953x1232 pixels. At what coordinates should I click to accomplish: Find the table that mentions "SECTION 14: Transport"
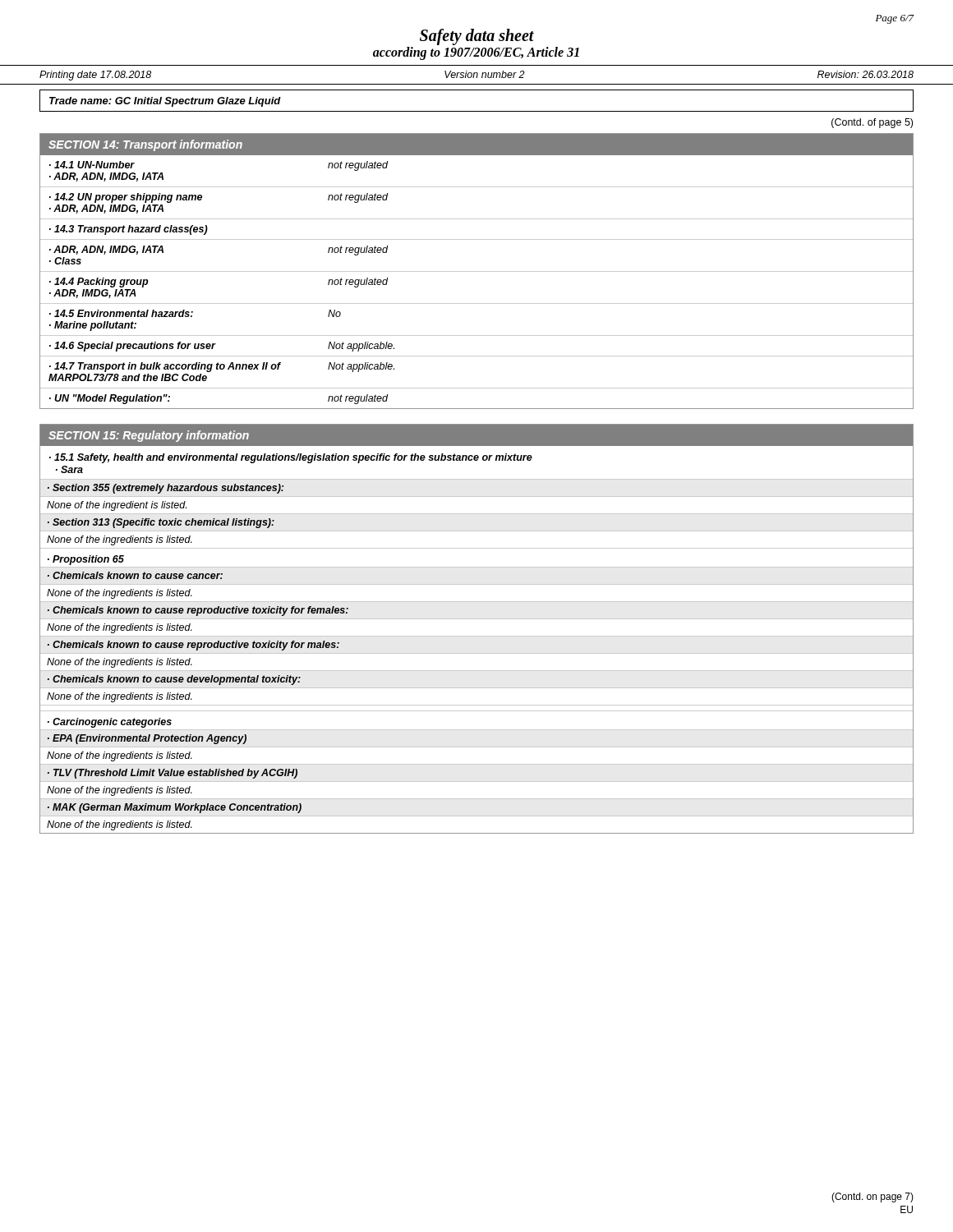coord(476,271)
